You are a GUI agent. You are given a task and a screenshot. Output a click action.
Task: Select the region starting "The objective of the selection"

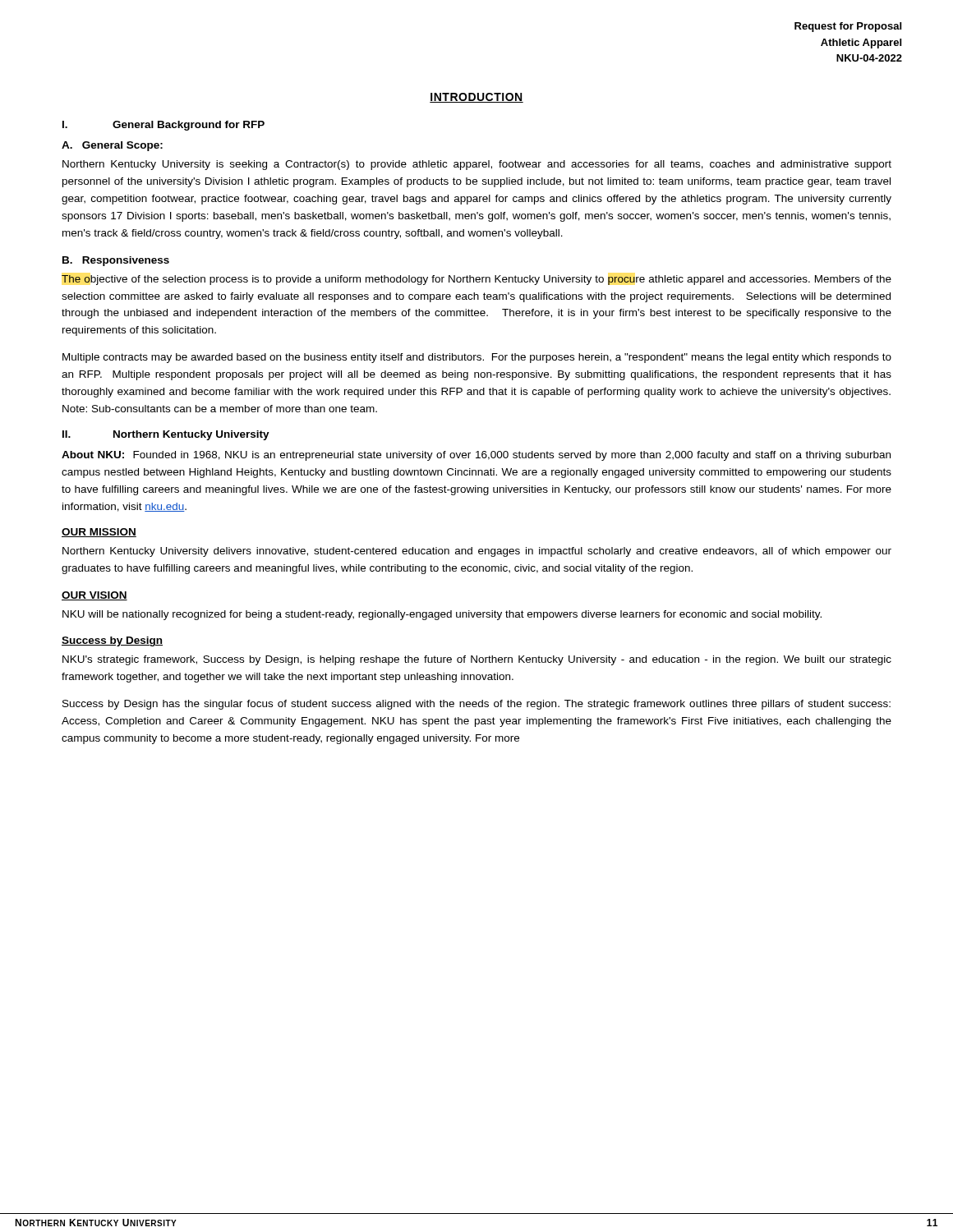pyautogui.click(x=476, y=304)
